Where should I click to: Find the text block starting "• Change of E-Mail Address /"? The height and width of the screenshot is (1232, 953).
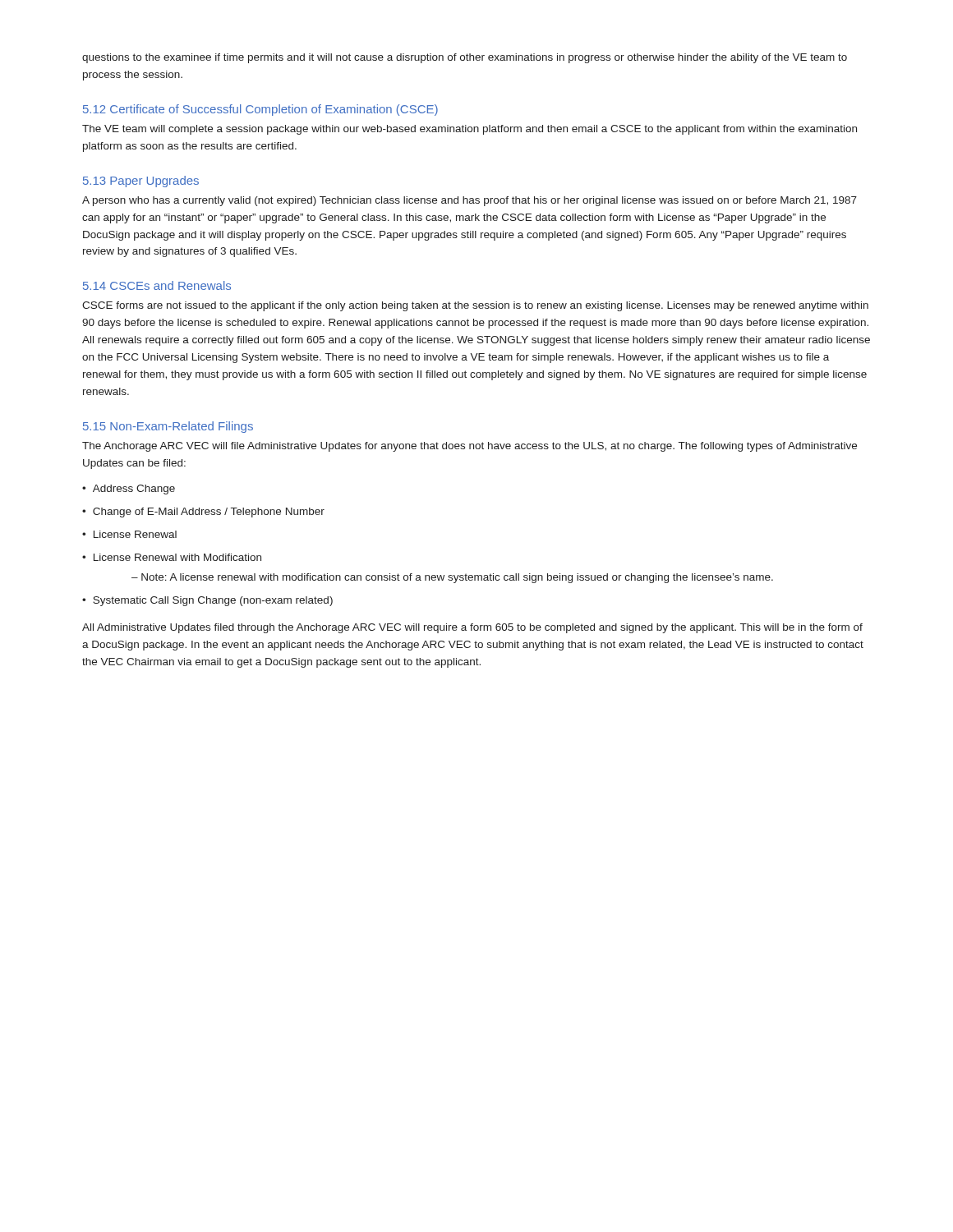tap(203, 512)
